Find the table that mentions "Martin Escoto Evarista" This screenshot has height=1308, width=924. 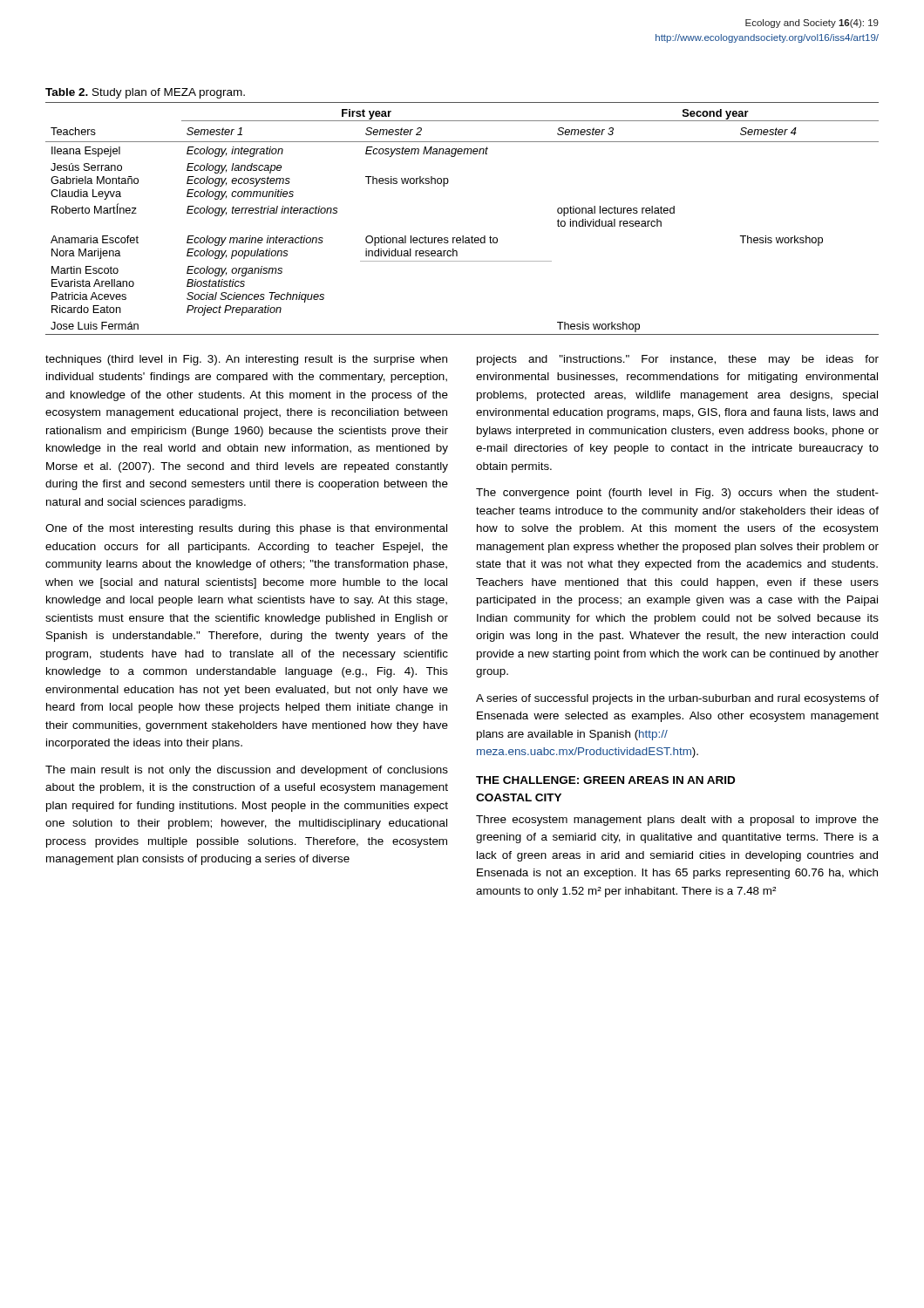(x=462, y=218)
